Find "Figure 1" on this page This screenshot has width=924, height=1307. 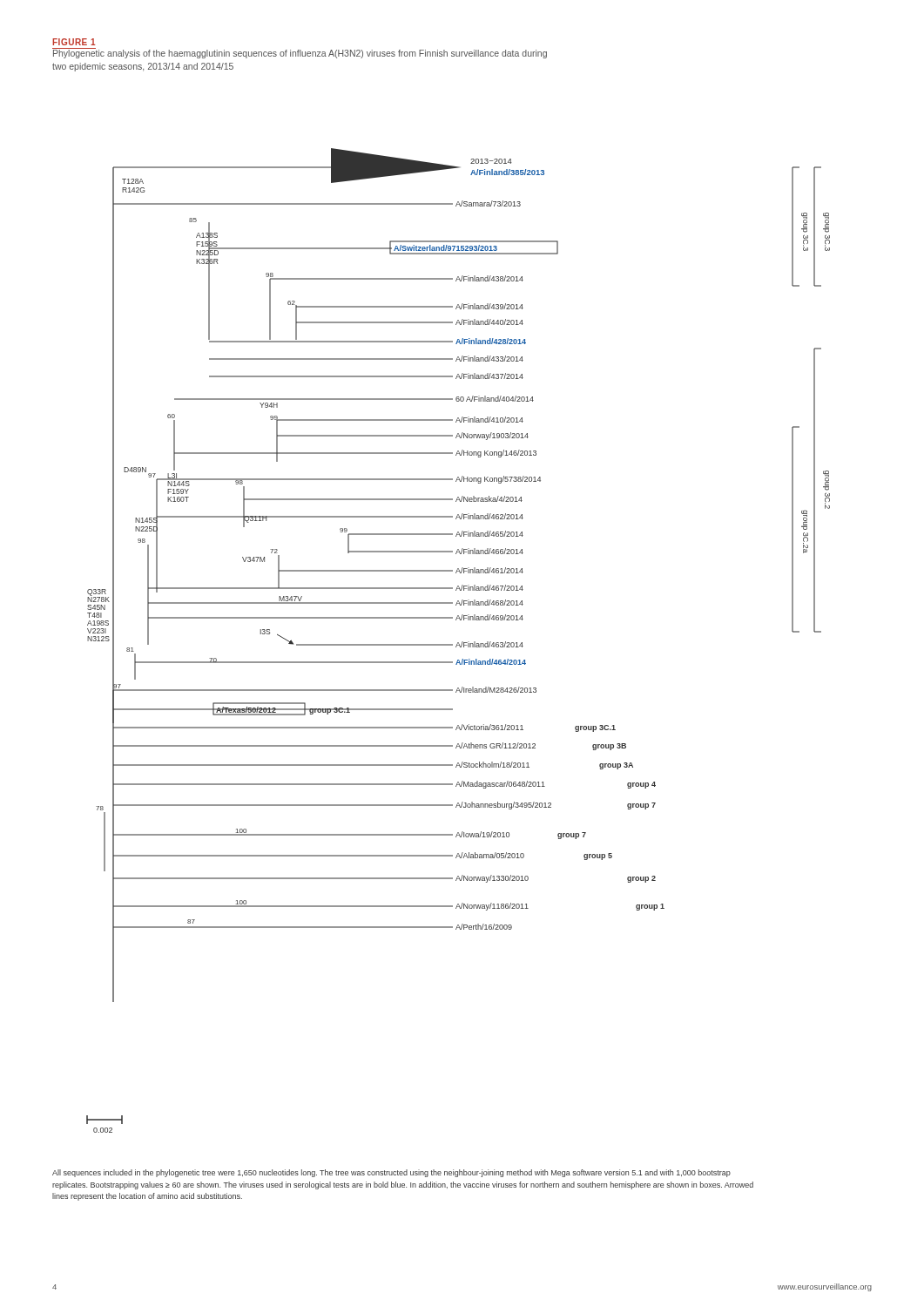click(x=74, y=43)
